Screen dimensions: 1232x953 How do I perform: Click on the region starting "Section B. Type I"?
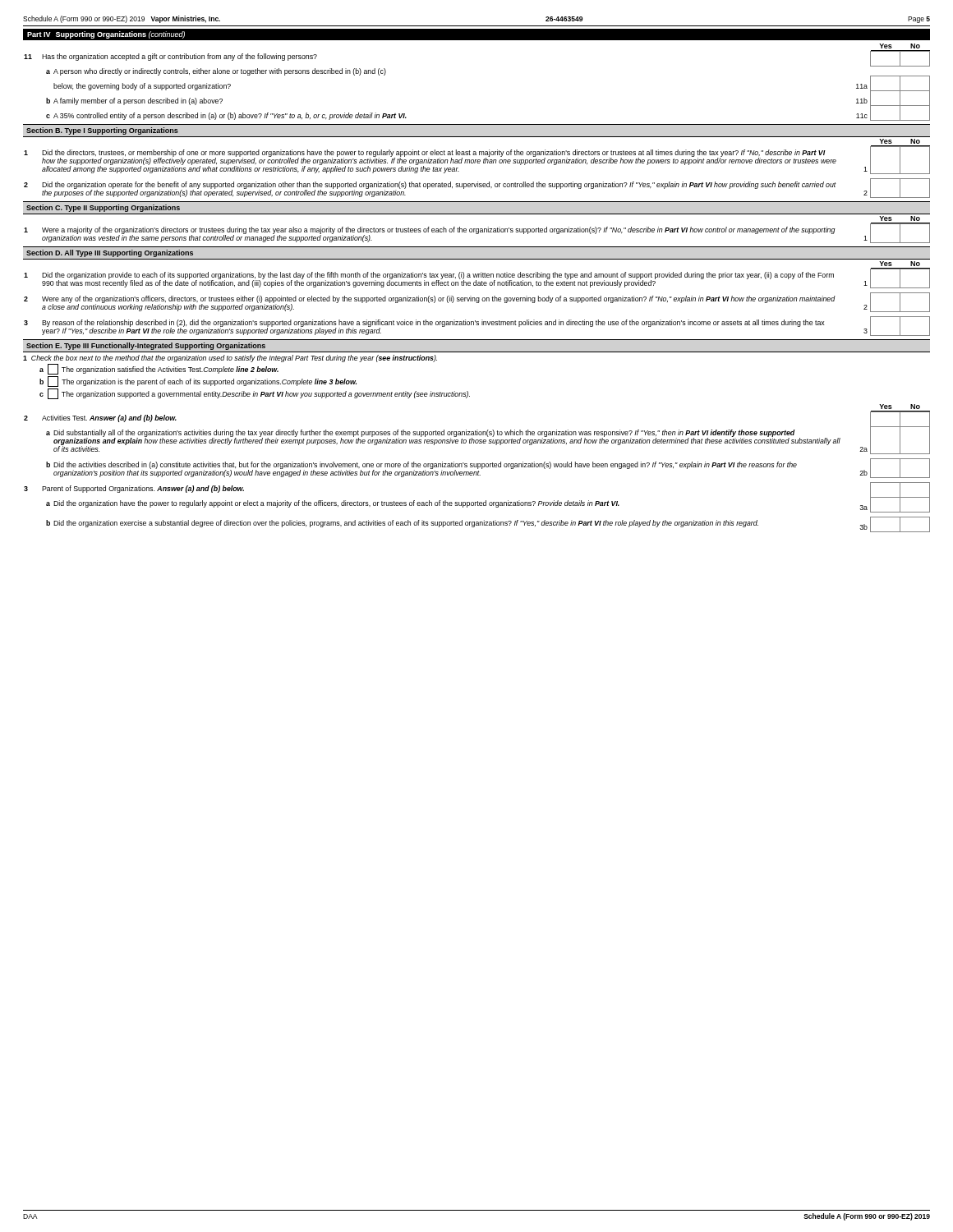(x=102, y=131)
